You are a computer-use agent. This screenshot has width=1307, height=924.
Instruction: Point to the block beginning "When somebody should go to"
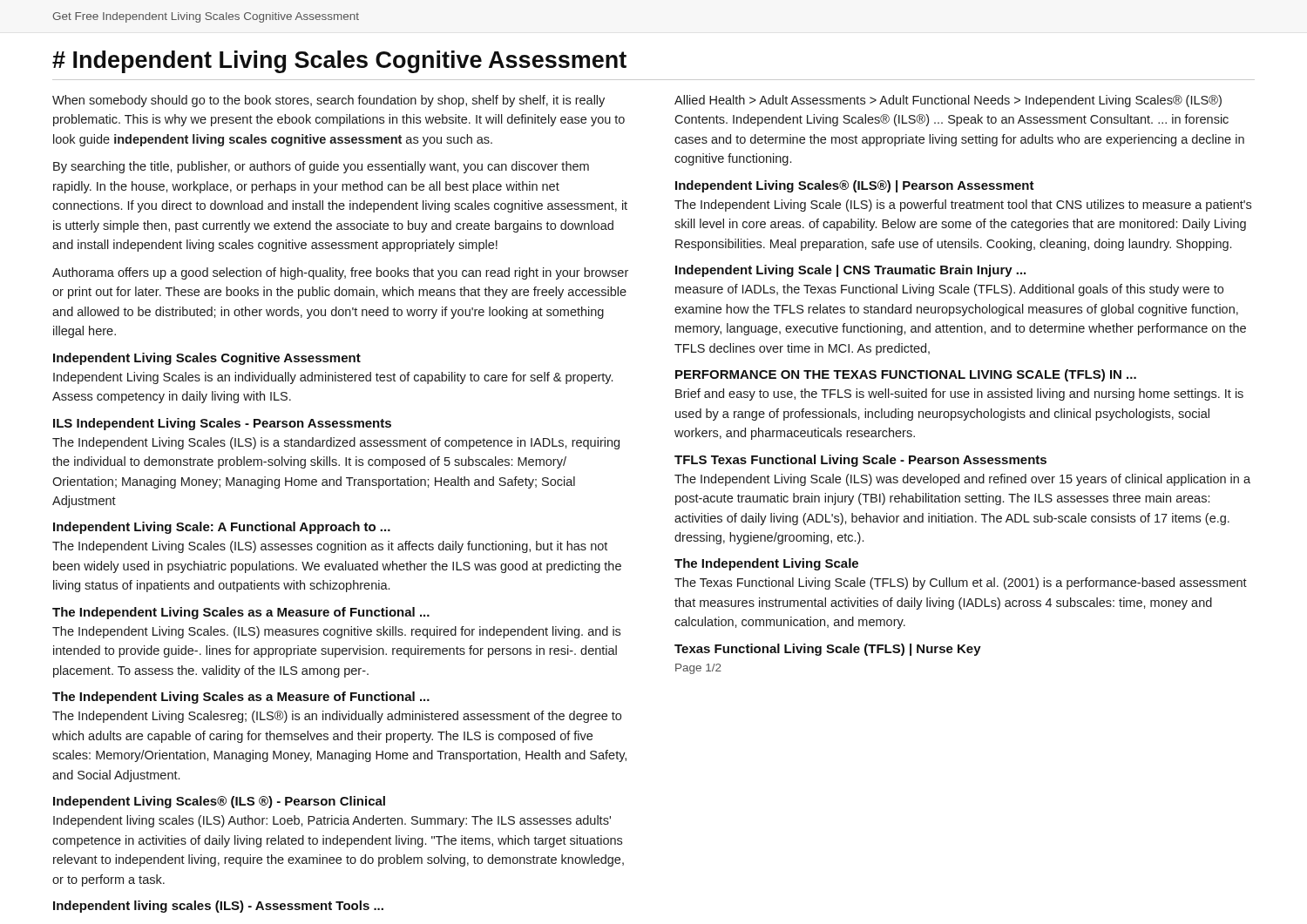339,120
